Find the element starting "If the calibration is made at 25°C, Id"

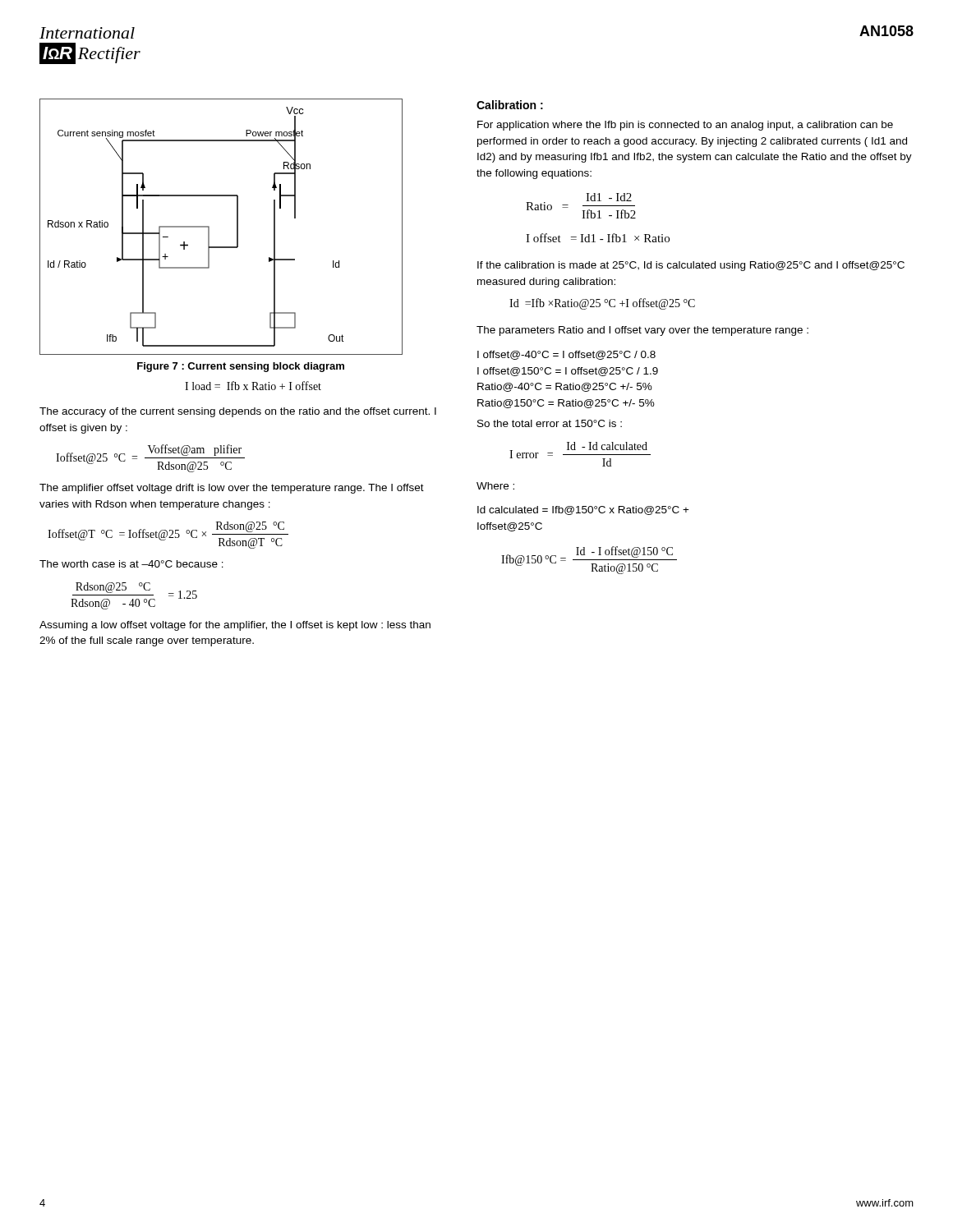691,273
